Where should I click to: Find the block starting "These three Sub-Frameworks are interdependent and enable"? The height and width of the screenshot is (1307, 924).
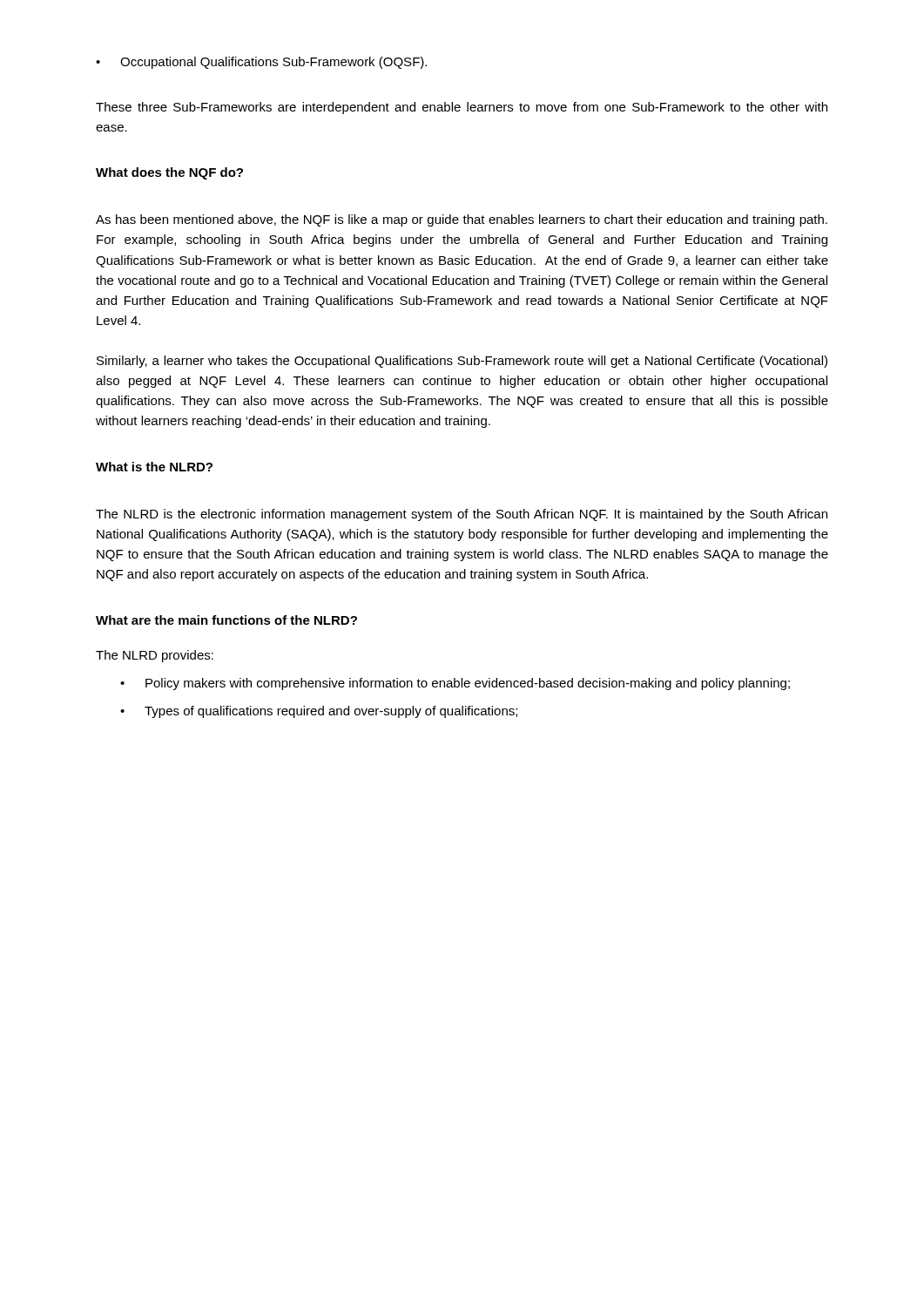tap(462, 116)
